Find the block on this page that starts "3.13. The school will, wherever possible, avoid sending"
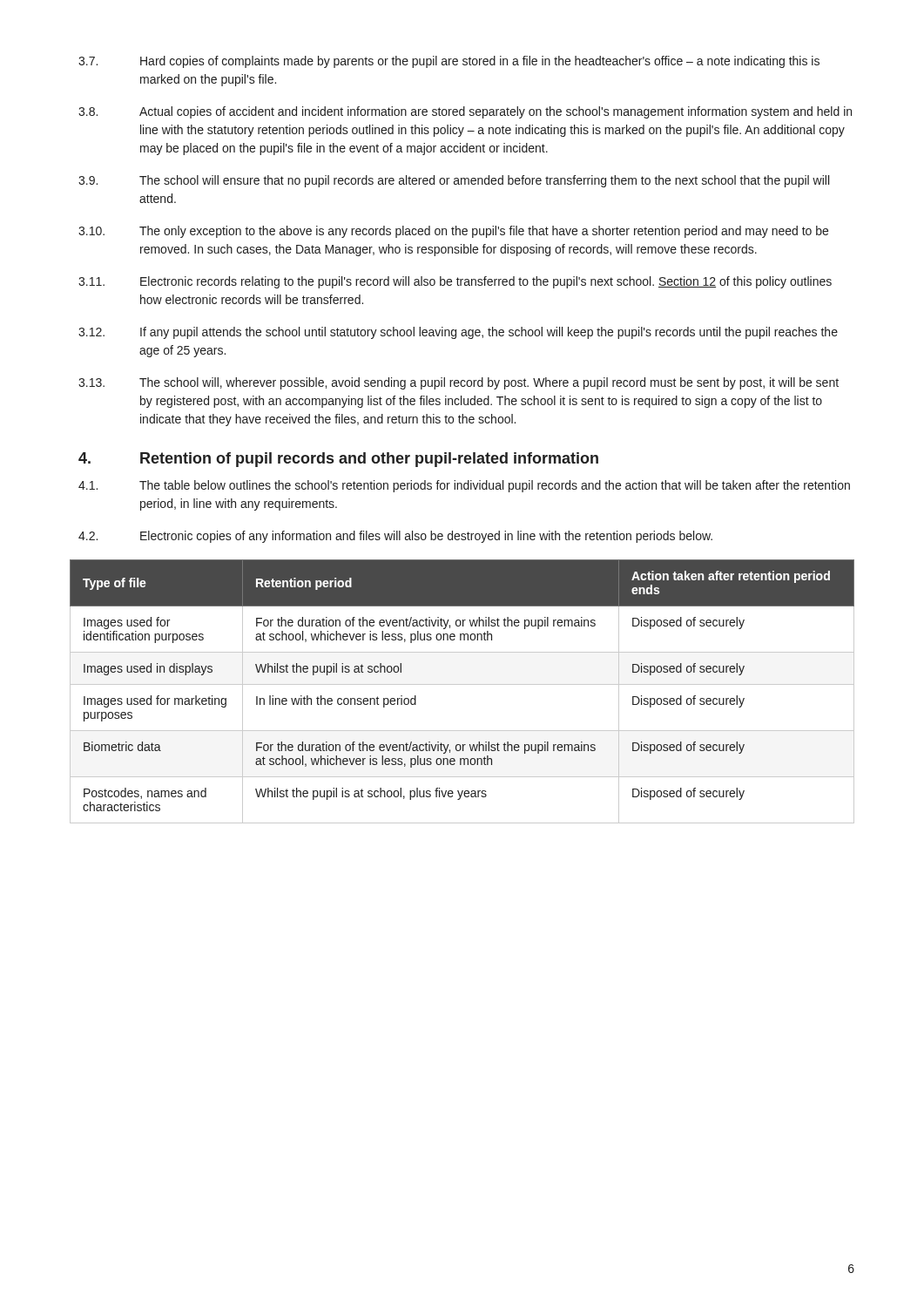The height and width of the screenshot is (1307, 924). point(462,401)
